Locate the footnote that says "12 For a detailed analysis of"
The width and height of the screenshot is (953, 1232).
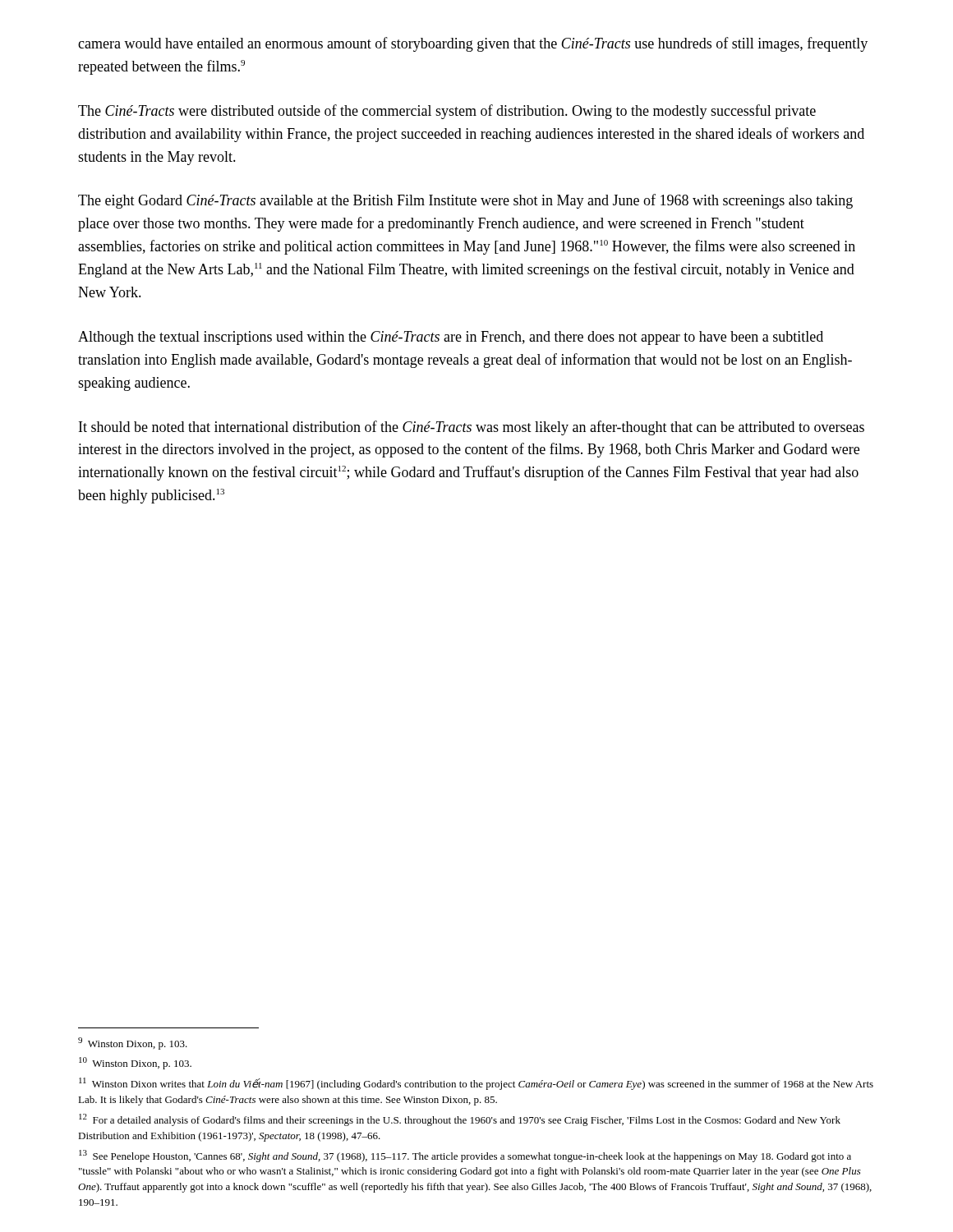coord(459,1127)
